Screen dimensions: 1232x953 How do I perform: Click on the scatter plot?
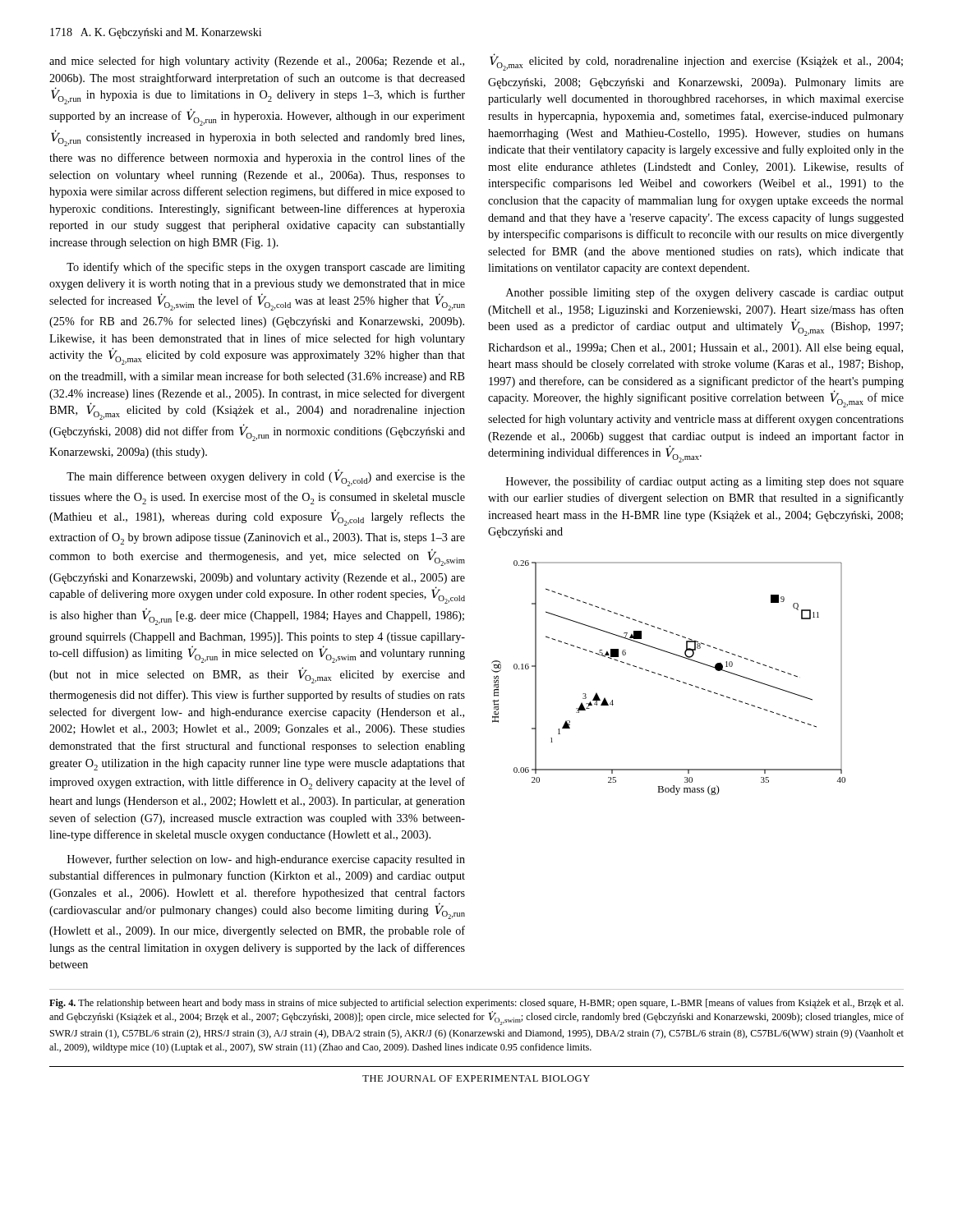point(696,687)
